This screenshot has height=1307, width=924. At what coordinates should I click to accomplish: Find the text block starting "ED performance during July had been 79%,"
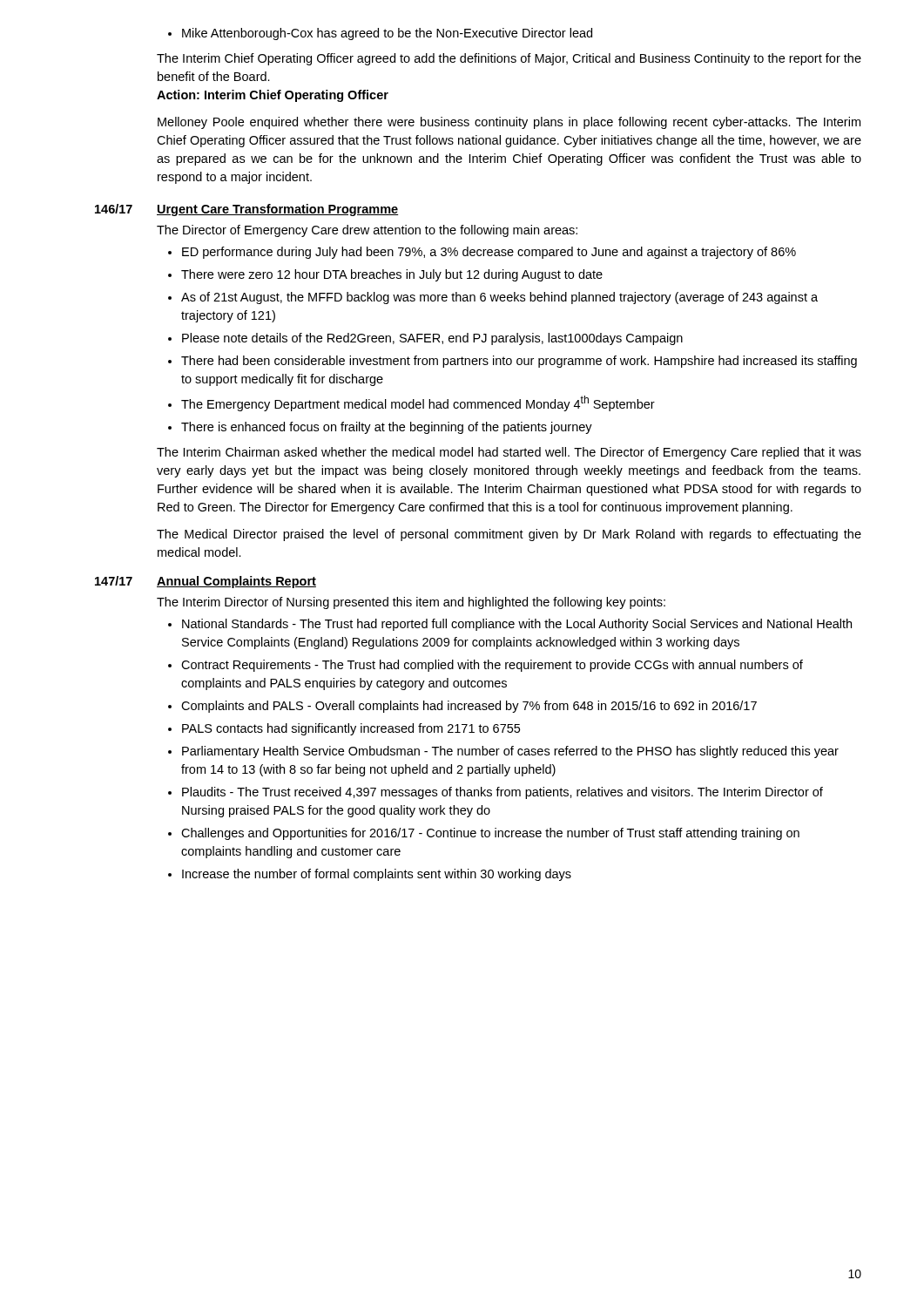click(509, 252)
